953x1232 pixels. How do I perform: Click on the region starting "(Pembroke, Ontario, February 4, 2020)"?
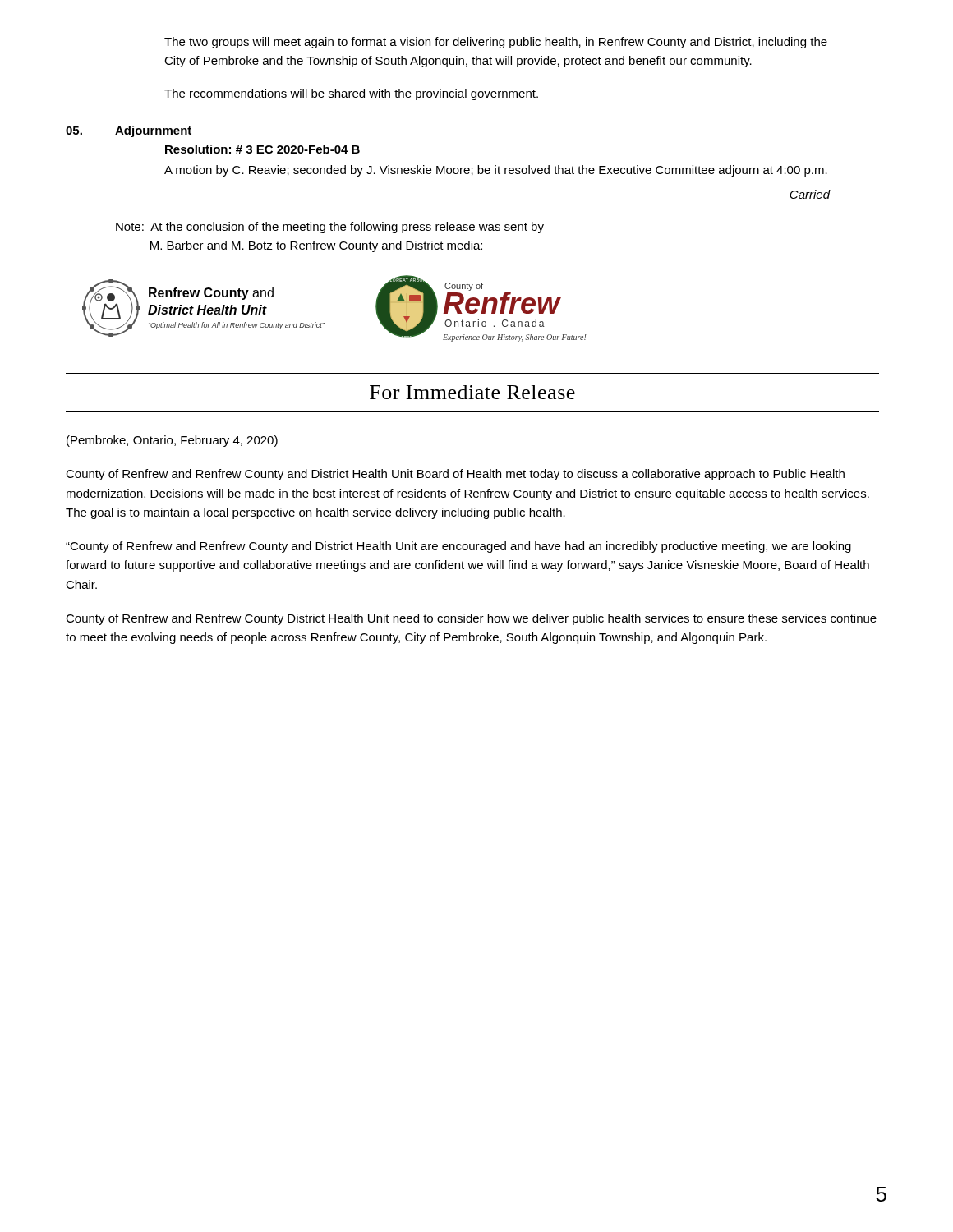pyautogui.click(x=172, y=440)
